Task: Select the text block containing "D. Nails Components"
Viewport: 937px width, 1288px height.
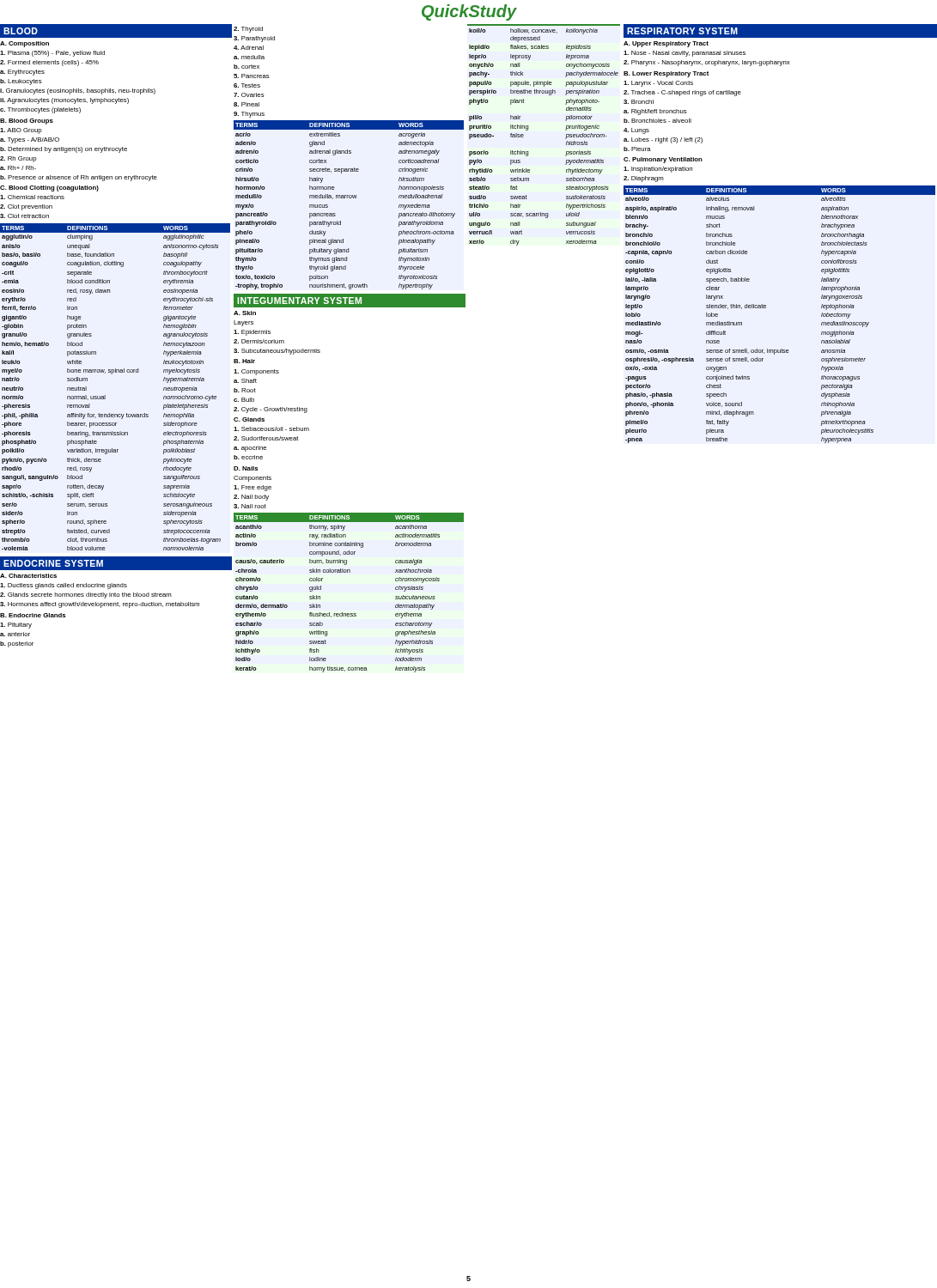Action: [x=246, y=468]
